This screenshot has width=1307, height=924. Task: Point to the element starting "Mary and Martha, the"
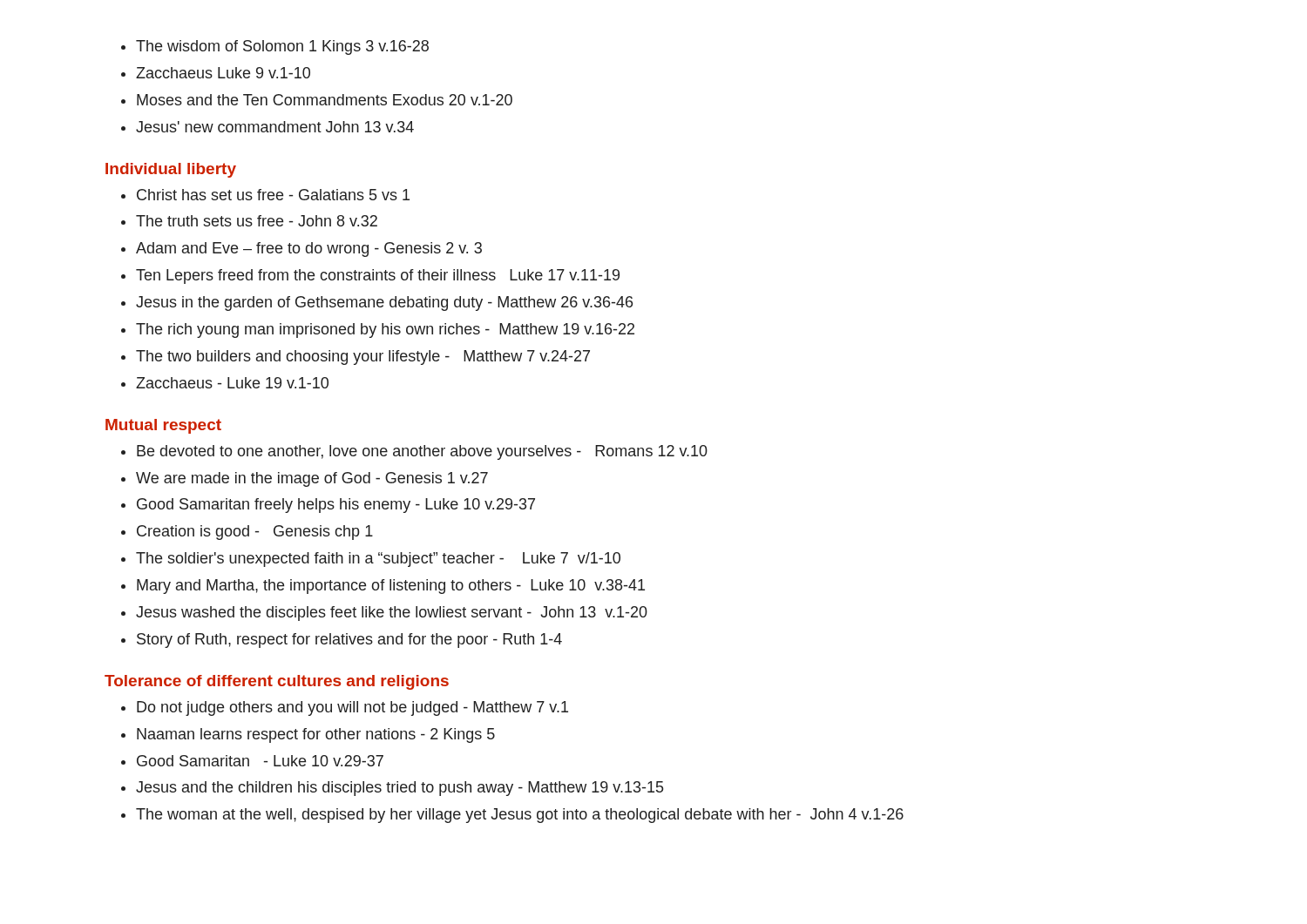tap(391, 585)
